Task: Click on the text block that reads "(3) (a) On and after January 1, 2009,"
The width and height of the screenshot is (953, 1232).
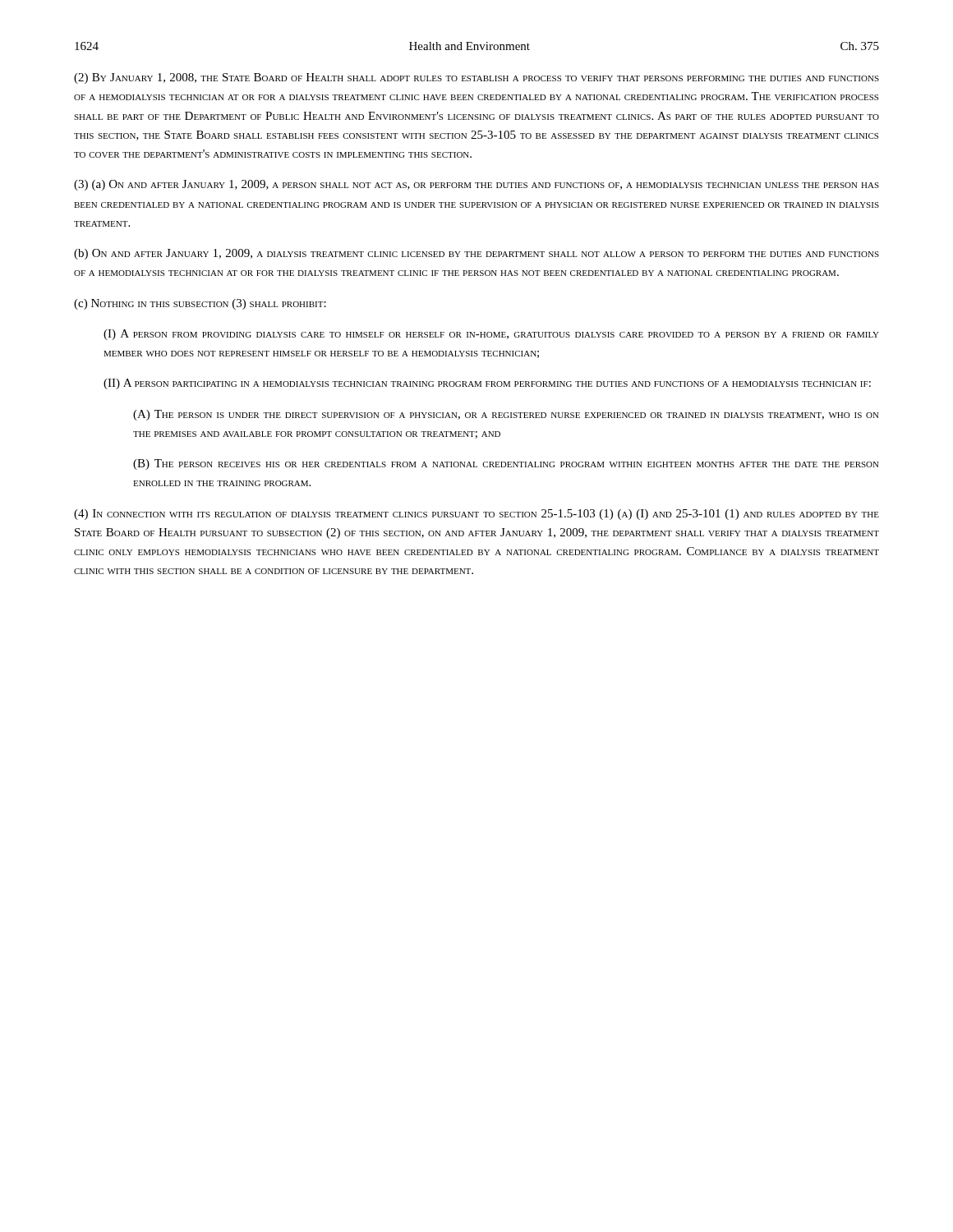Action: tap(476, 203)
